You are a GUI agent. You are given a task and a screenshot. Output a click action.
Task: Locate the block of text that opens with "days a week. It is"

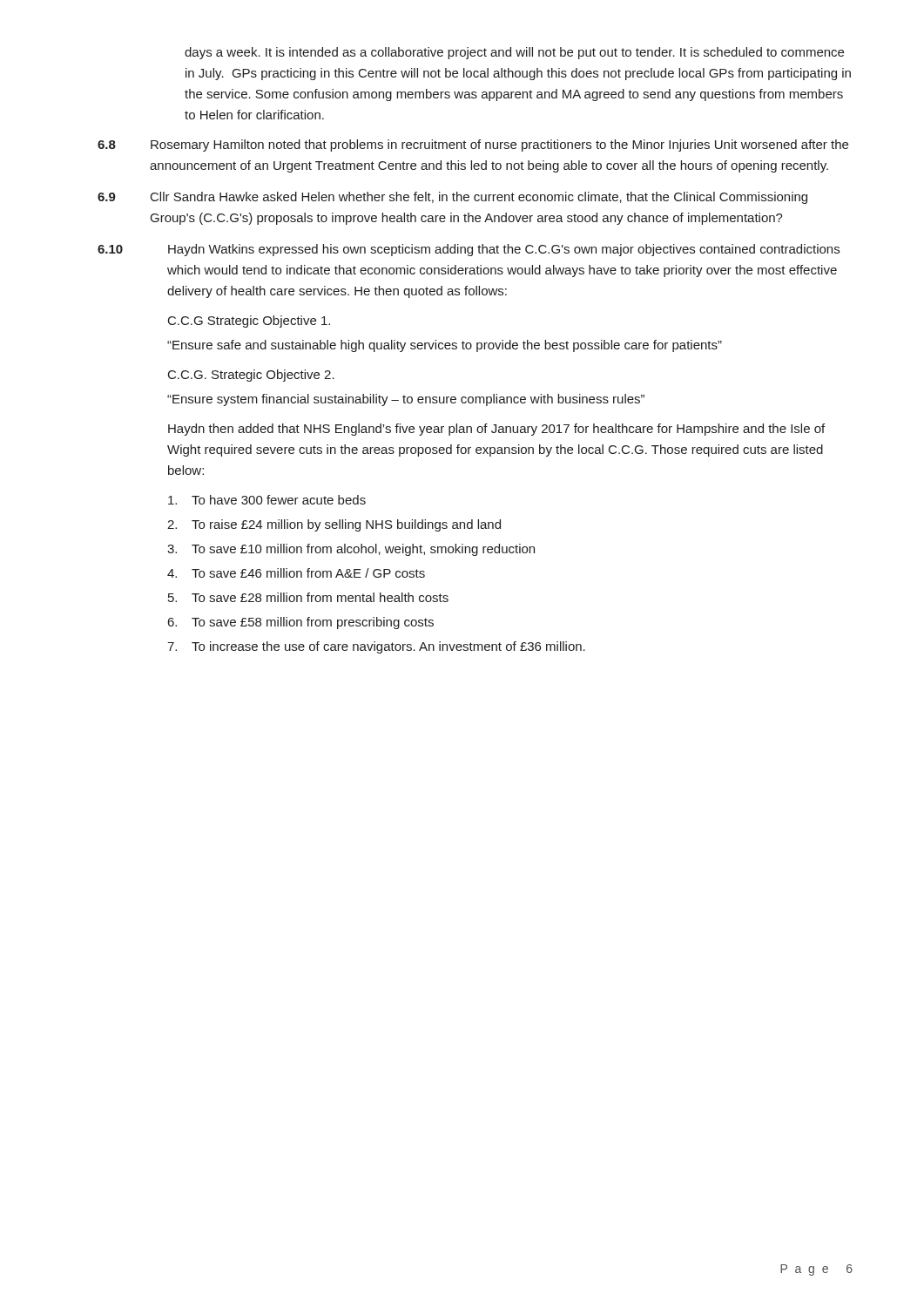point(518,83)
